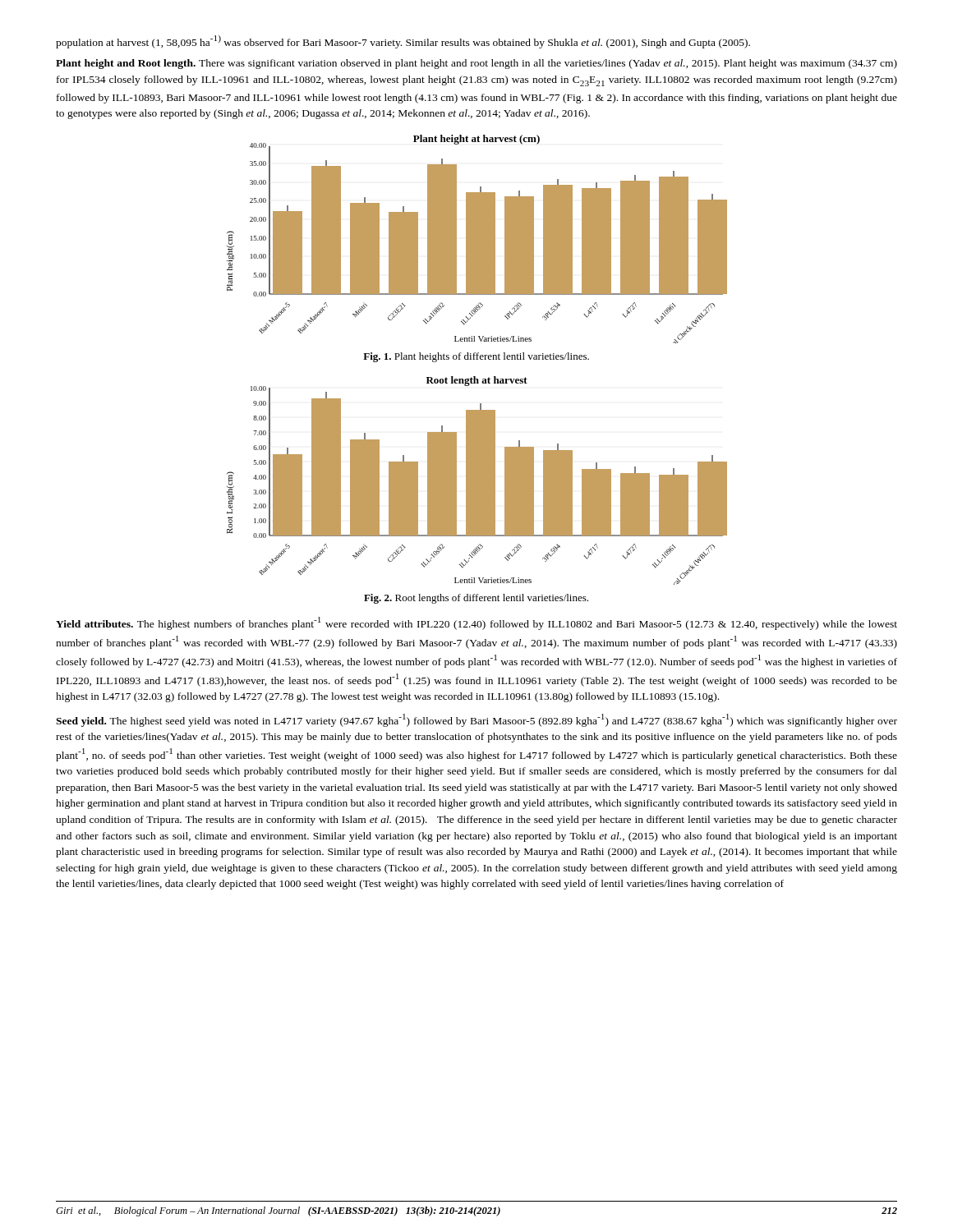
Task: Click the passage that begins "population at harvest (1, 58,095 ha-1) was"
Action: coord(476,41)
